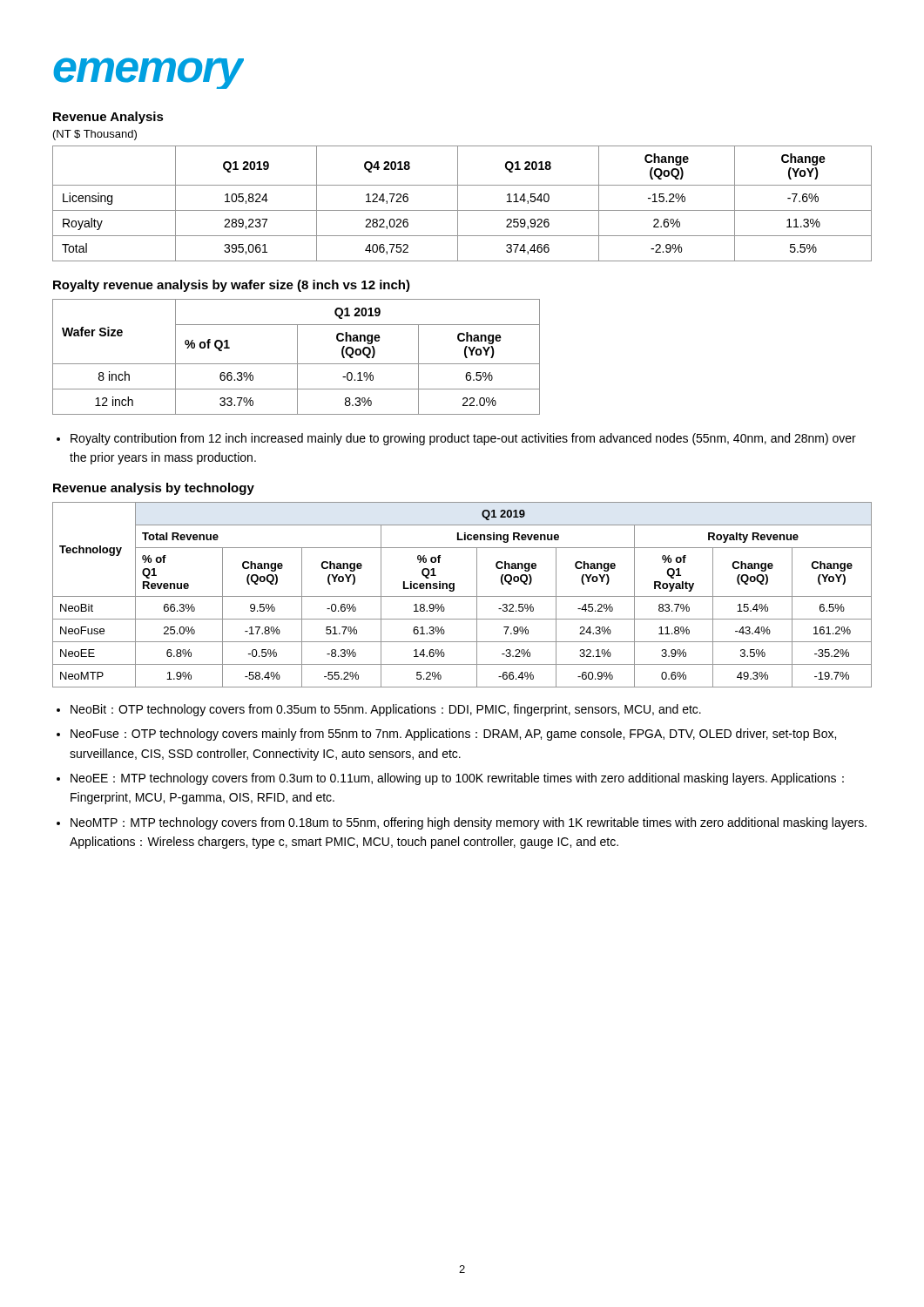The width and height of the screenshot is (924, 1307).
Task: Click on the list item that reads "NeoFuse：OTP technology covers mainly from 55nm to"
Action: (x=453, y=744)
